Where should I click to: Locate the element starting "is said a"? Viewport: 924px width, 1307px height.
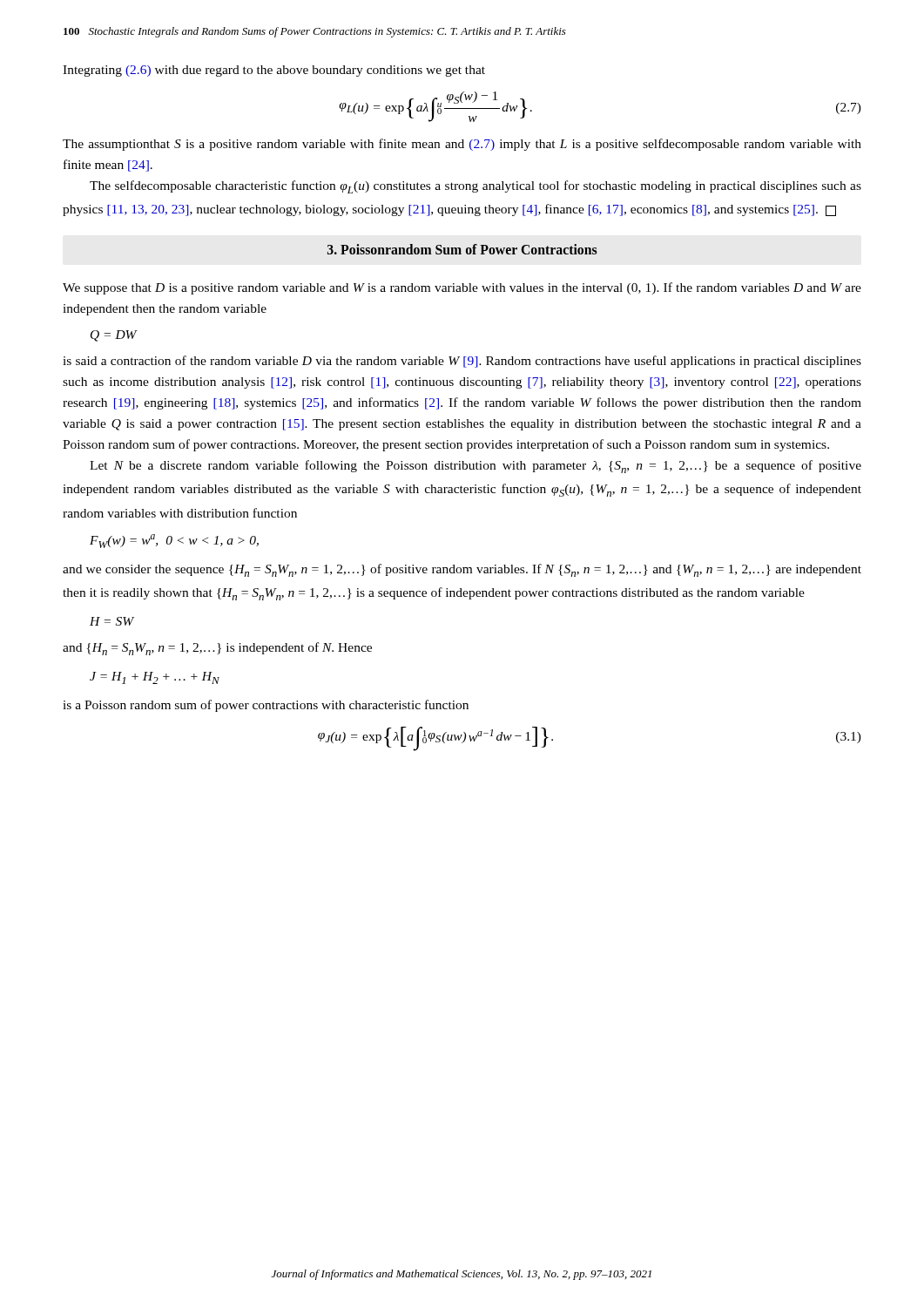[462, 437]
